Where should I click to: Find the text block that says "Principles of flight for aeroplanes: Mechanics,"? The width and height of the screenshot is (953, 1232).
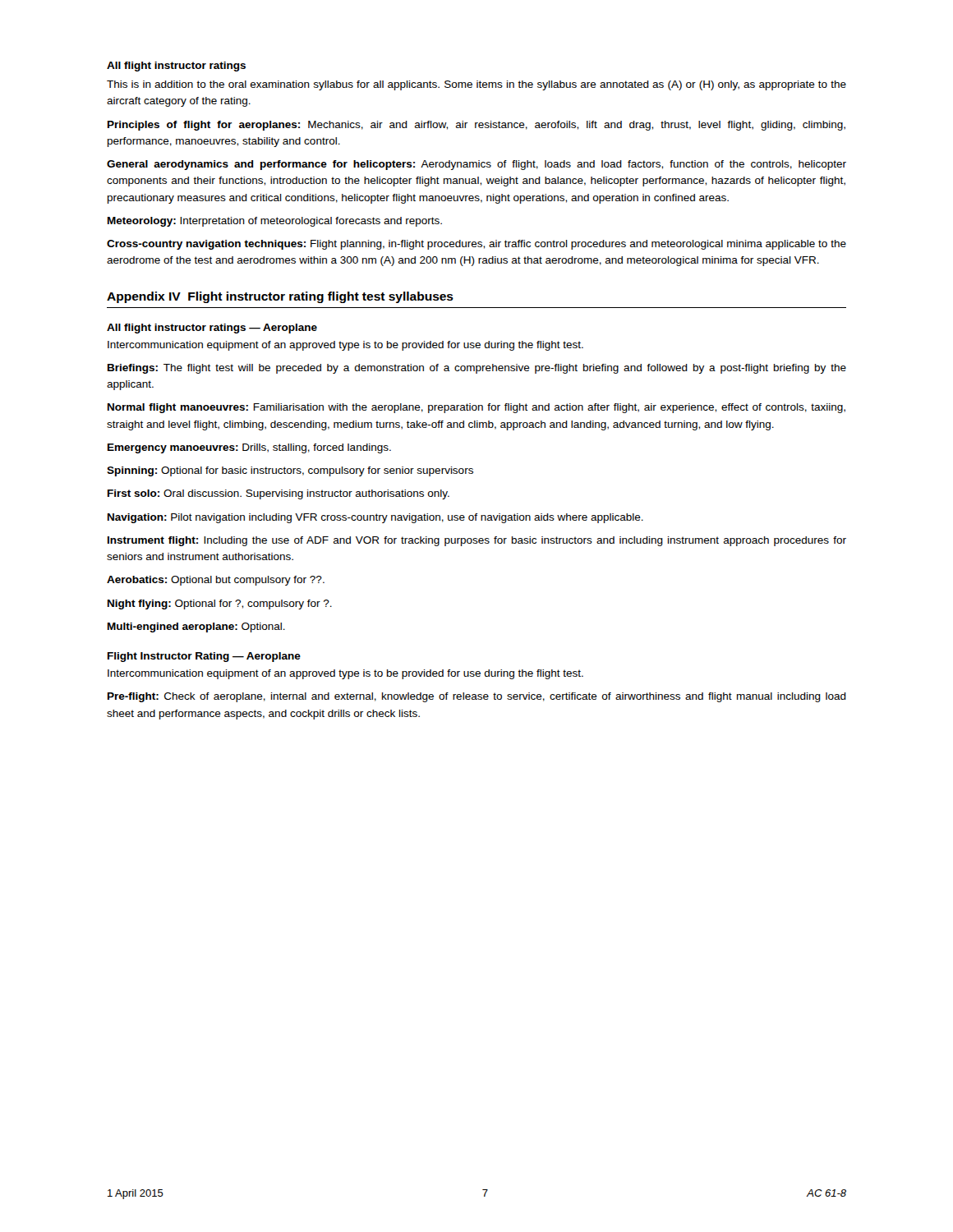coord(476,132)
